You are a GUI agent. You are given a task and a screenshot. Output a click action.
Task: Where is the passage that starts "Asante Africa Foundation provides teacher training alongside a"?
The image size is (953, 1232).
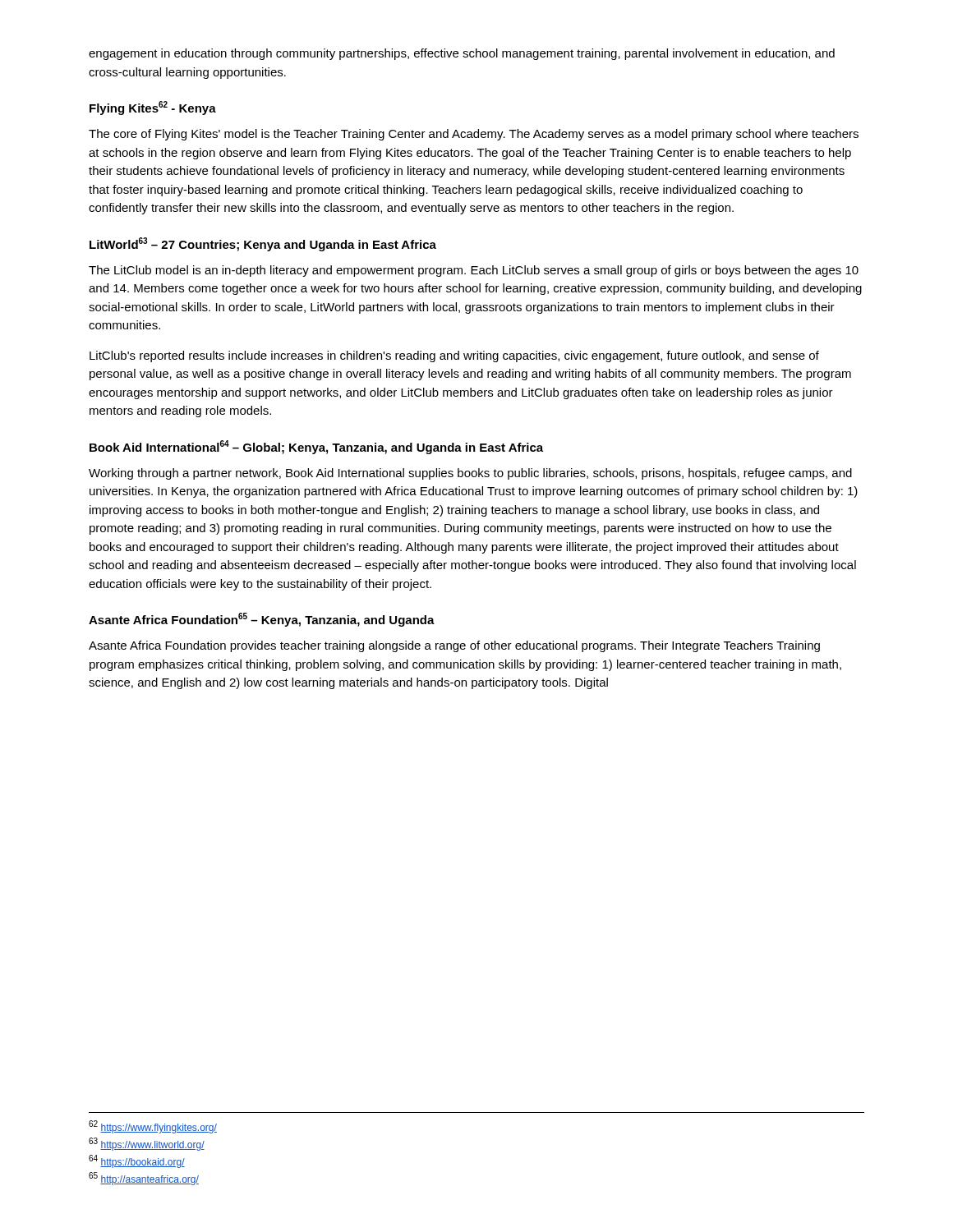click(476, 664)
